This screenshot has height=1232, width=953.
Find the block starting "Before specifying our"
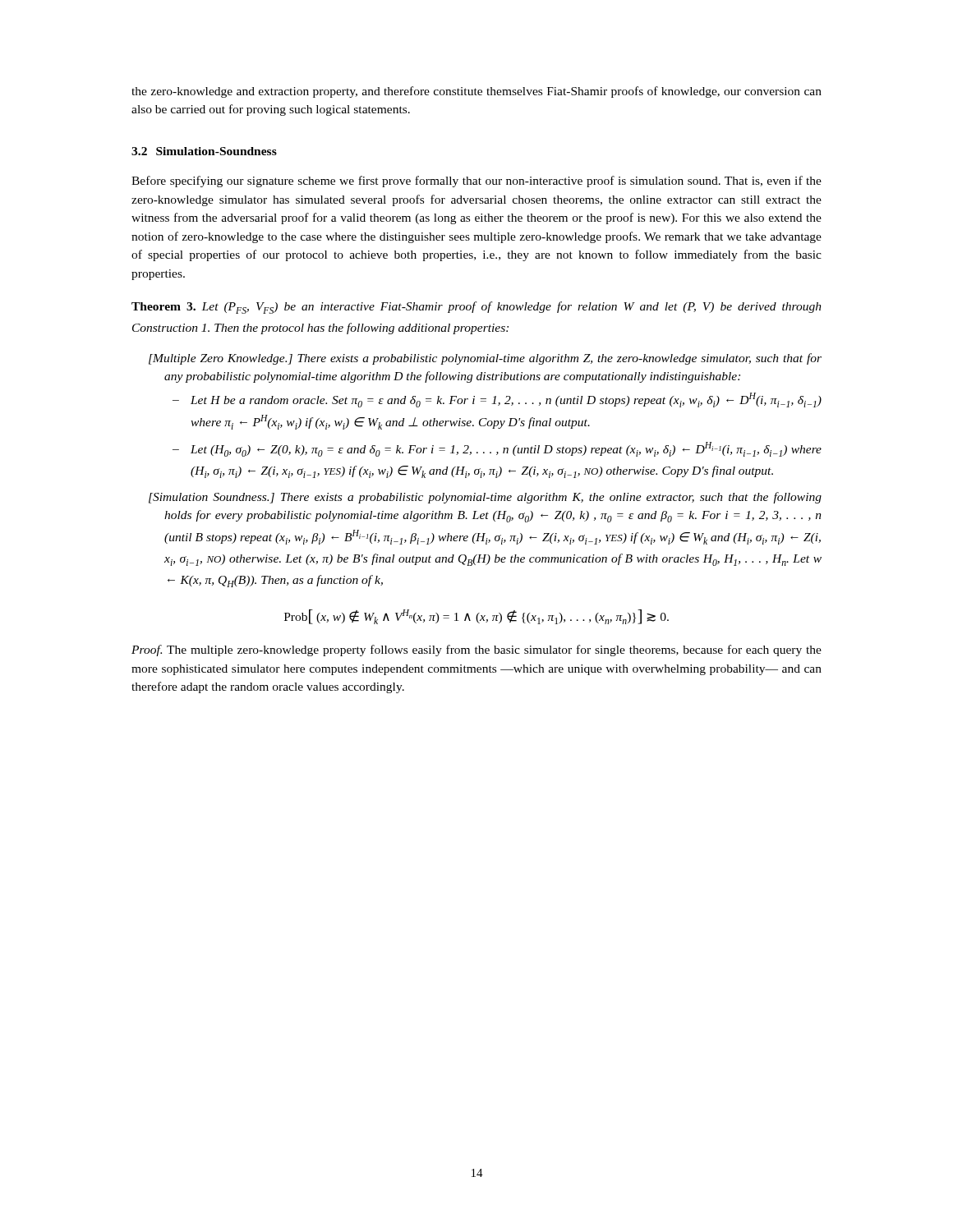pos(476,227)
